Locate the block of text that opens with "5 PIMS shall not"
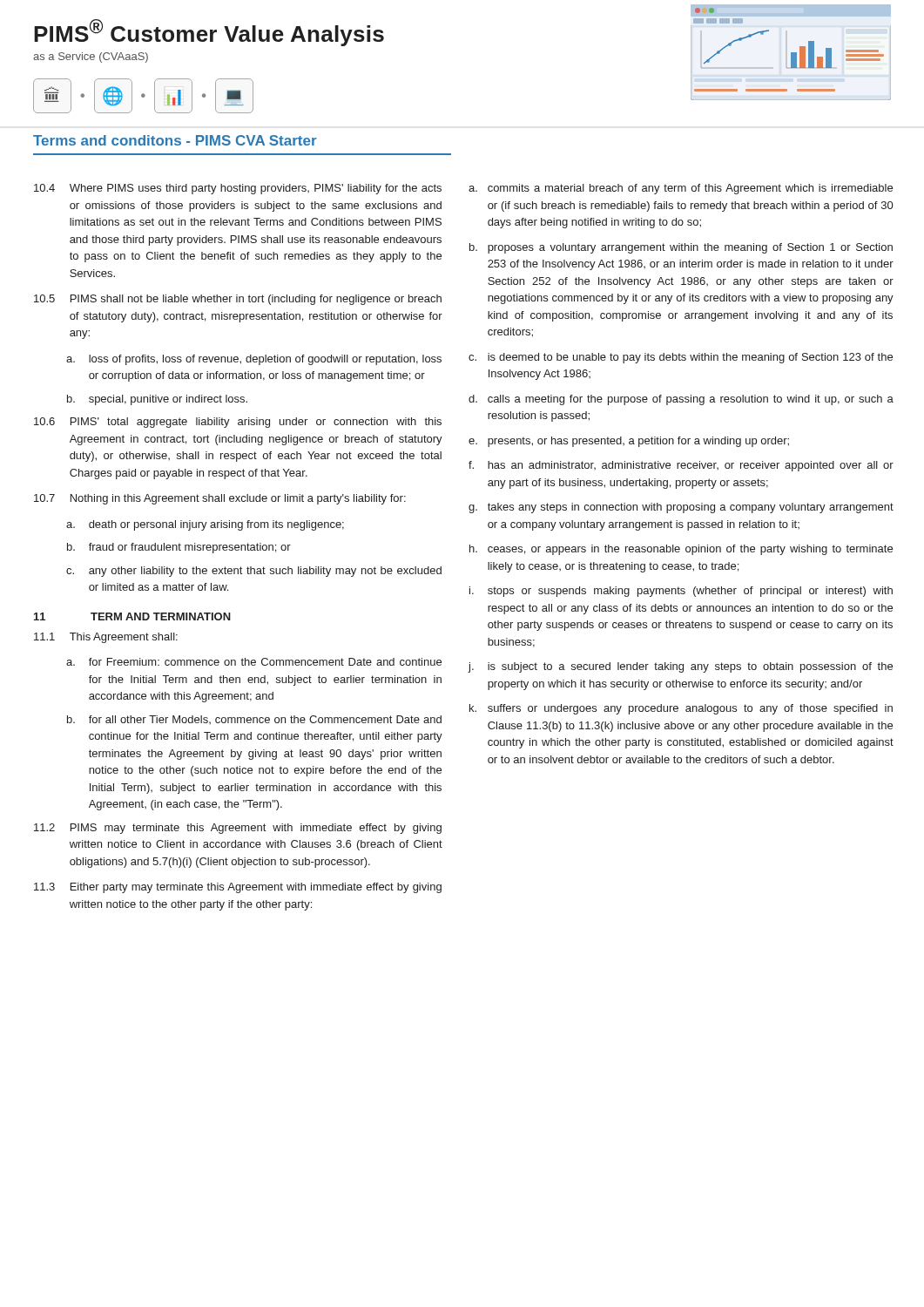Viewport: 924px width, 1307px height. coord(238,316)
